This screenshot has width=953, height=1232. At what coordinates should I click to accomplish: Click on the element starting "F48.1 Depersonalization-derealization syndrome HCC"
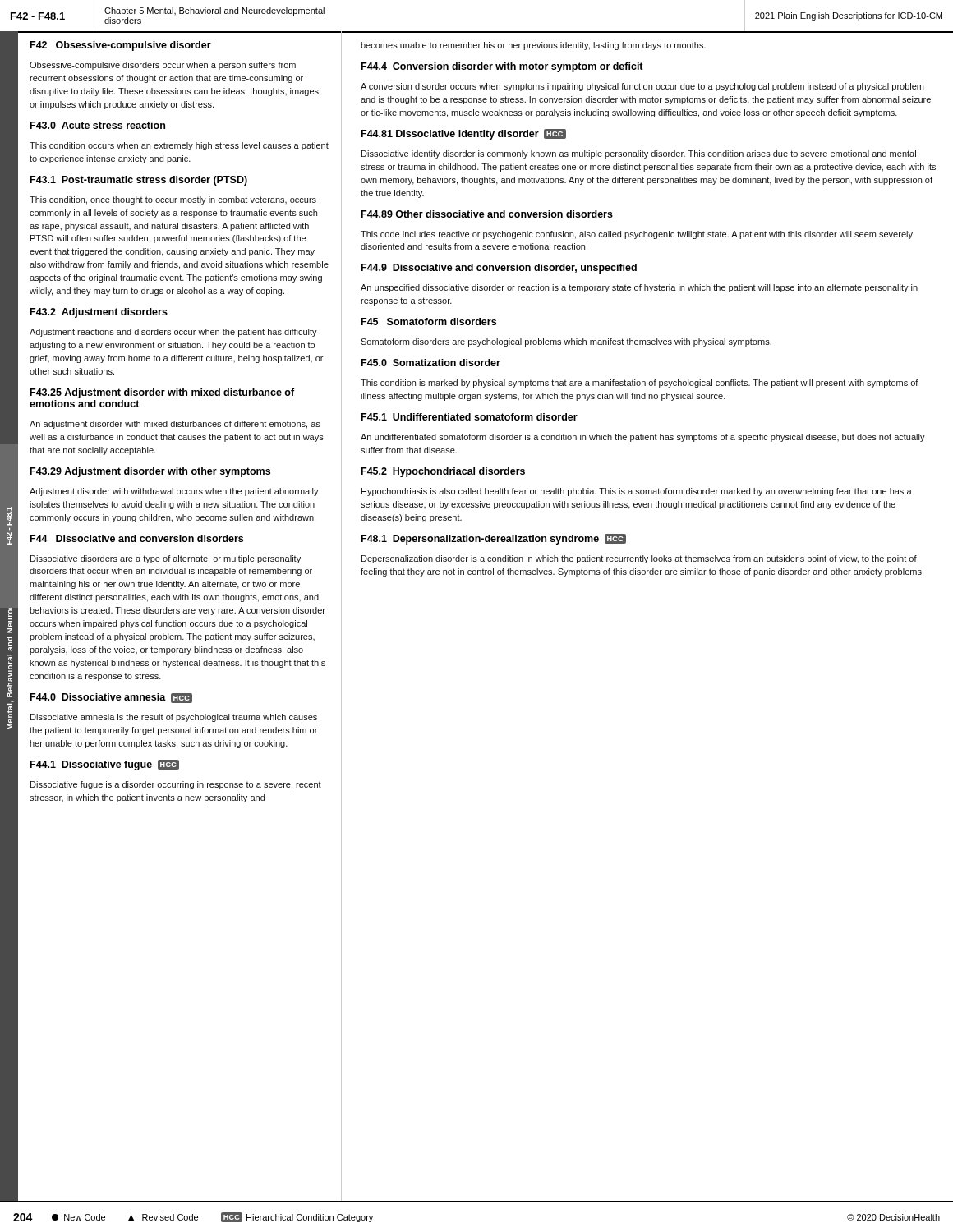point(493,539)
